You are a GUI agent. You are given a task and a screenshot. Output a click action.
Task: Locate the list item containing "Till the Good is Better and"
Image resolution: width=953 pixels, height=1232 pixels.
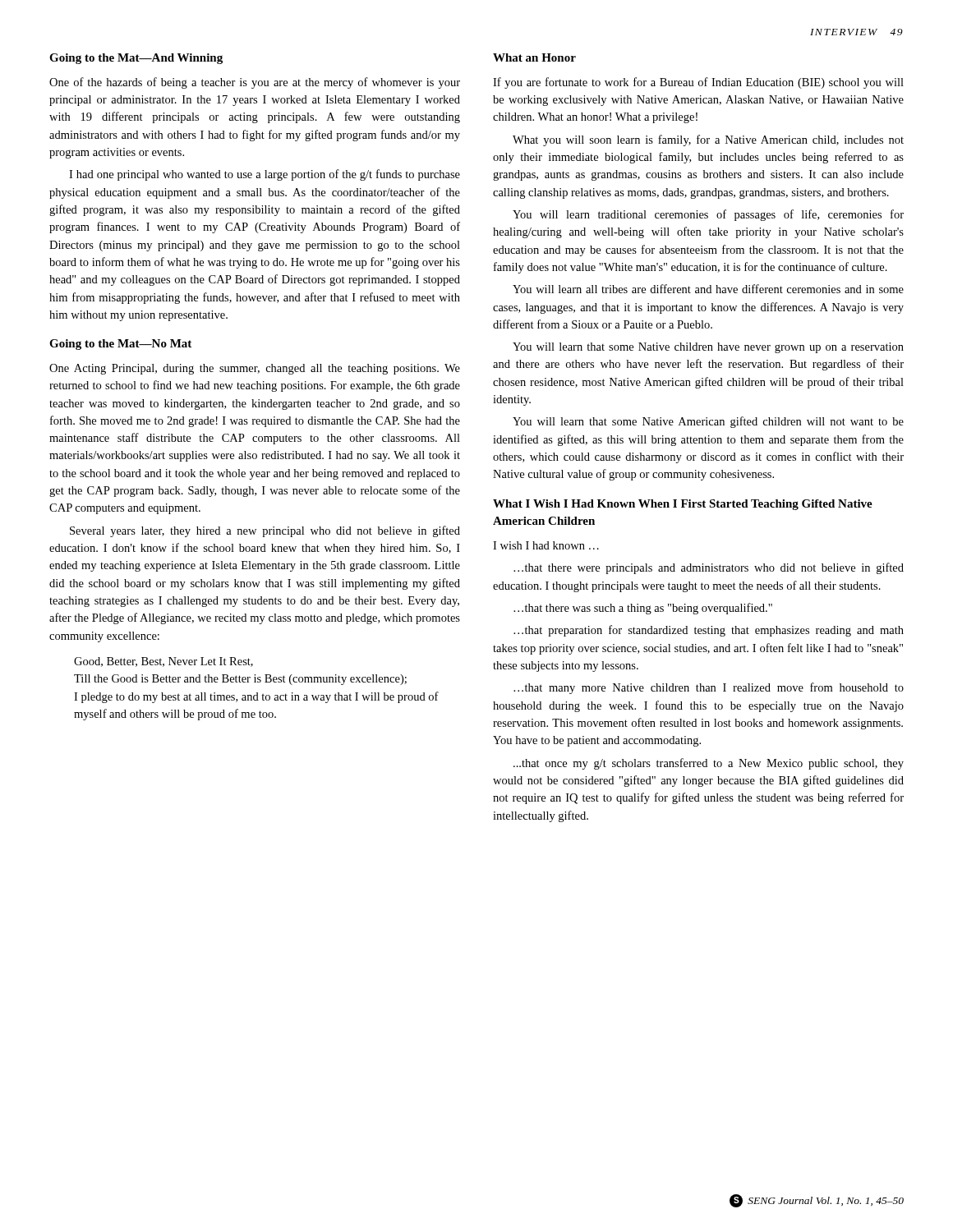[241, 679]
